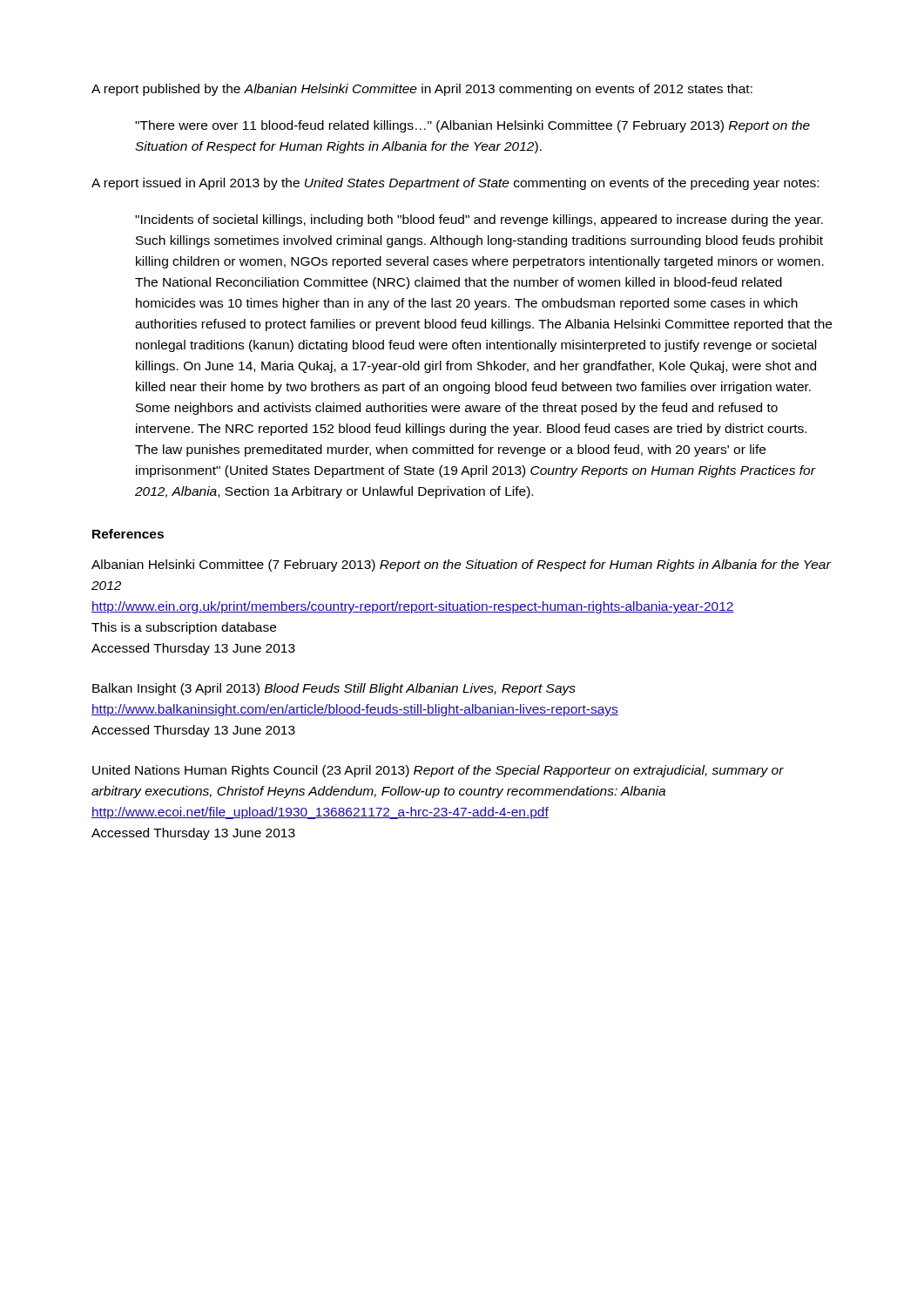Find the text block that reads "A report issued"
Screen dimensions: 1307x924
tap(456, 183)
